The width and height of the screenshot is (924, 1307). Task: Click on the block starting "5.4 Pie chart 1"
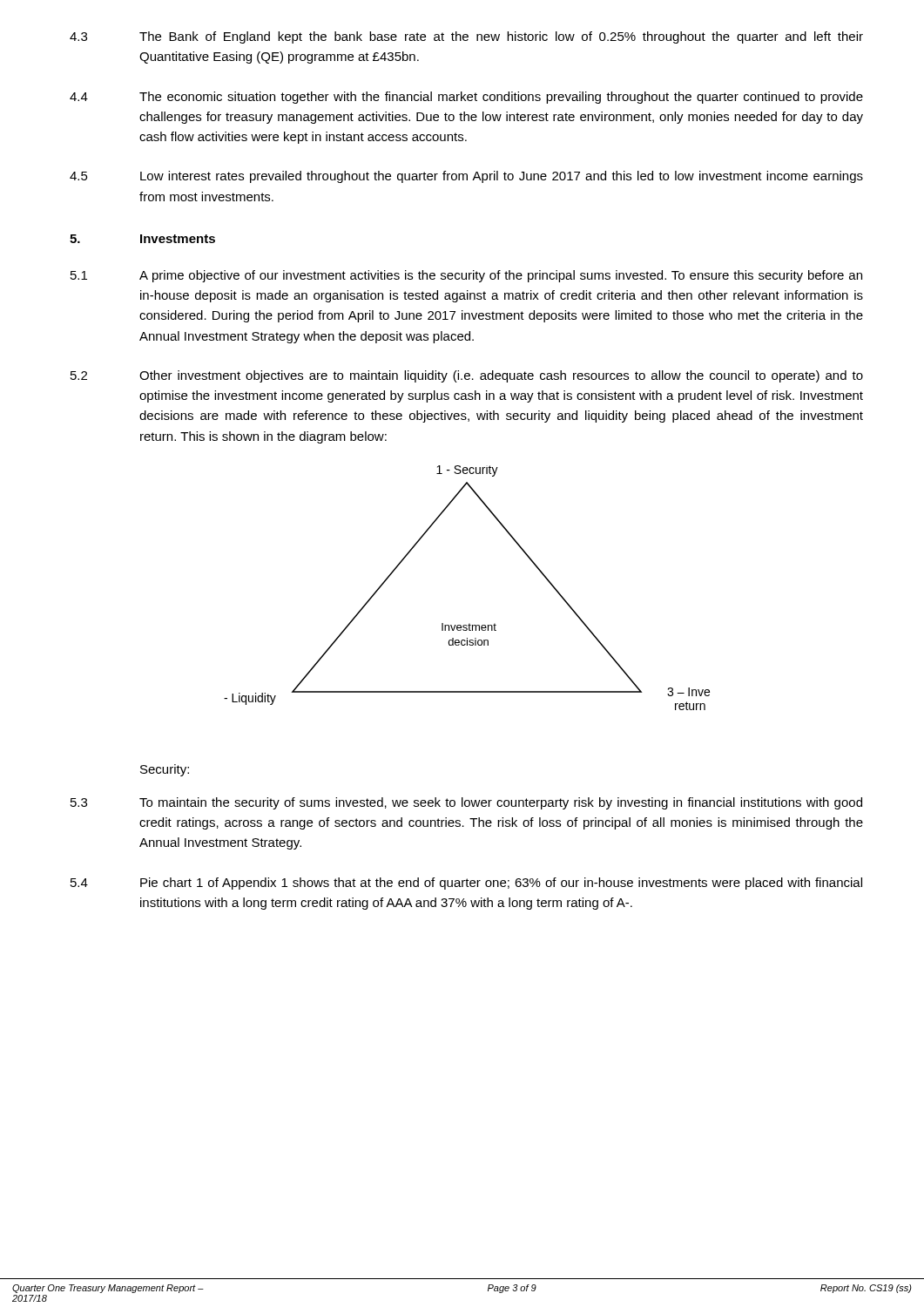pyautogui.click(x=466, y=892)
